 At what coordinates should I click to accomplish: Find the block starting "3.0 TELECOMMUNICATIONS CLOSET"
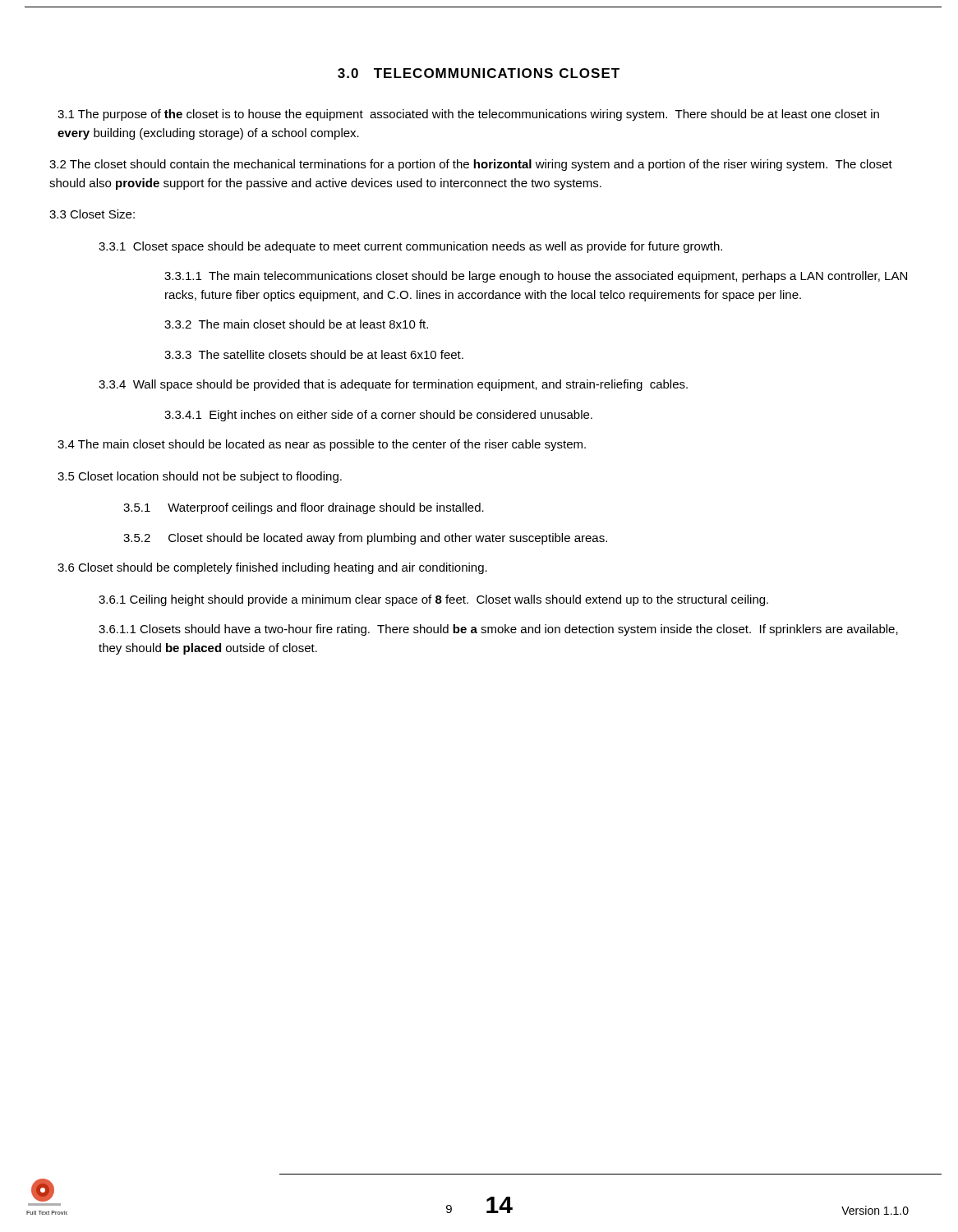coord(479,73)
